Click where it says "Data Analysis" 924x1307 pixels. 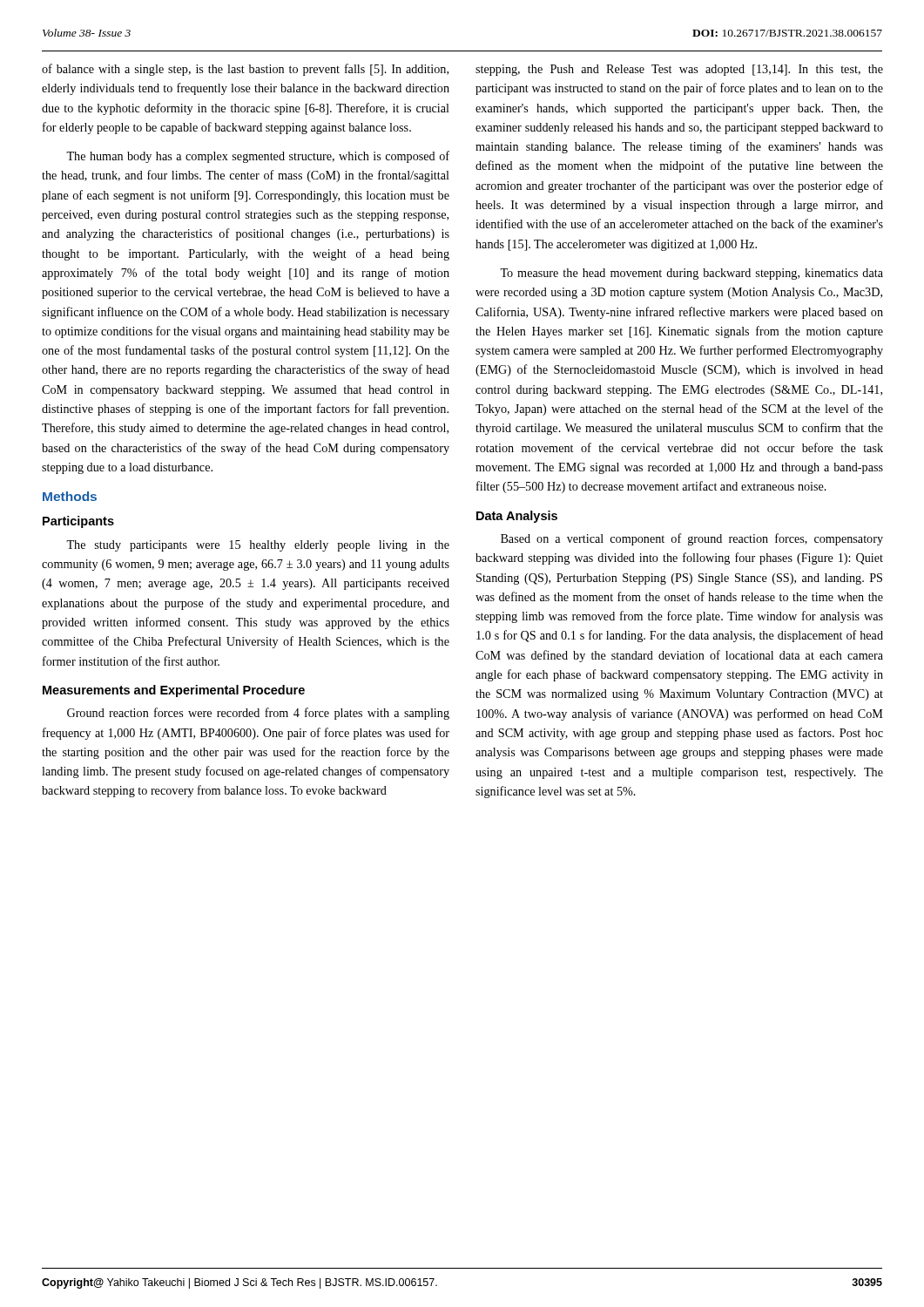517,515
